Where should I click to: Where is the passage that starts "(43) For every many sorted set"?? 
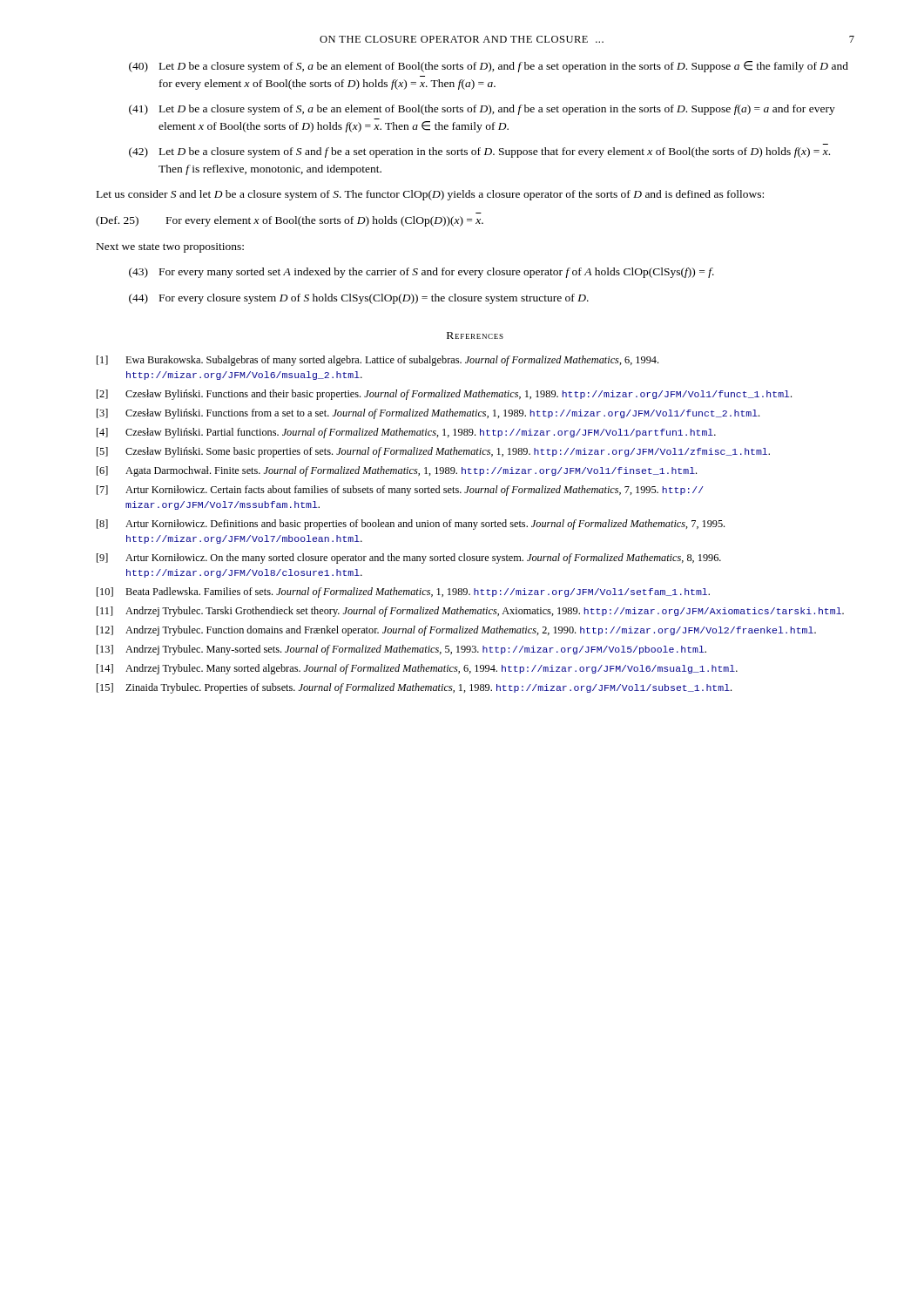[475, 272]
